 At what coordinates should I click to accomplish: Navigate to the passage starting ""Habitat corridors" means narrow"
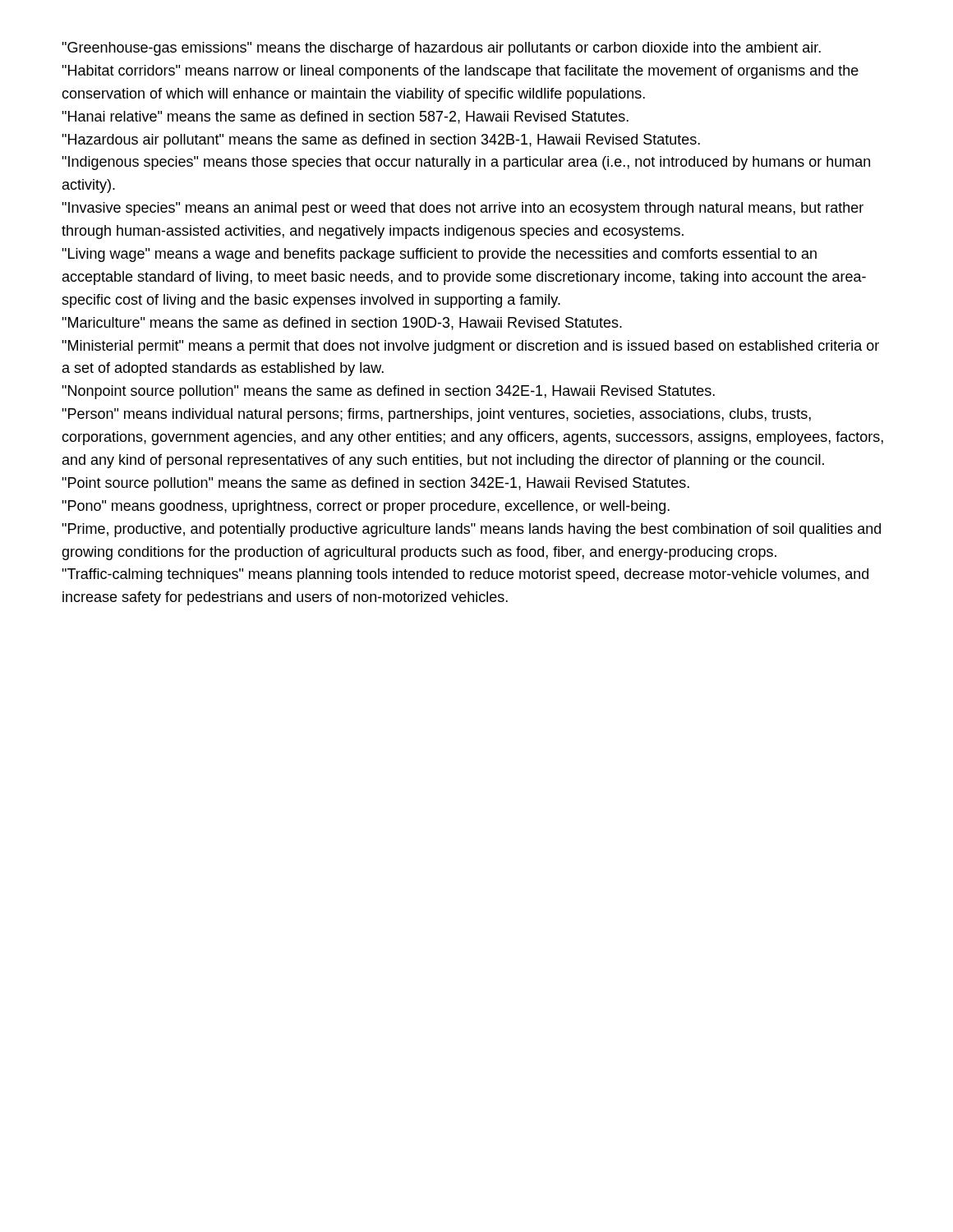[460, 82]
